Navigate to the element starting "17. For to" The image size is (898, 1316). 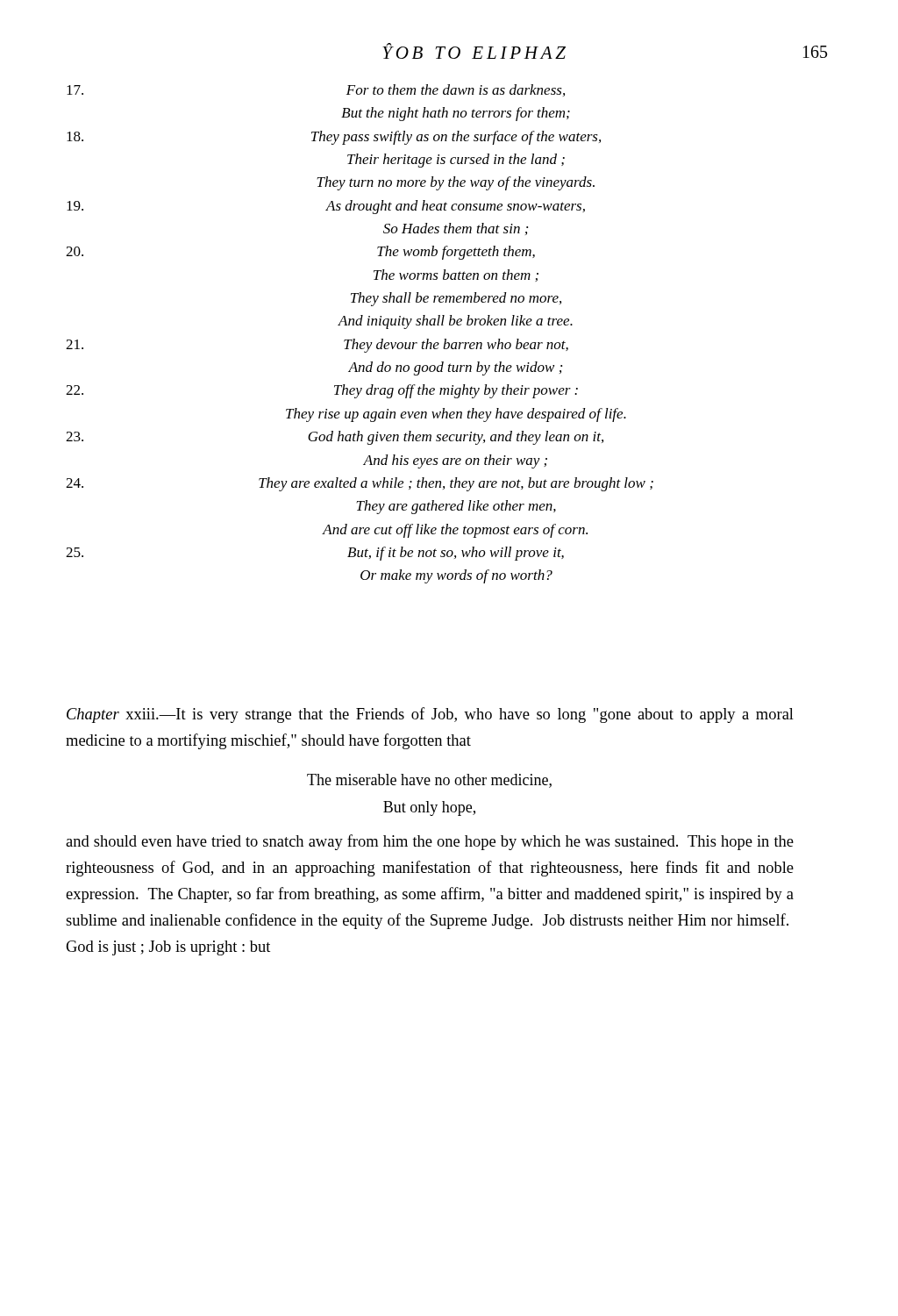[430, 102]
